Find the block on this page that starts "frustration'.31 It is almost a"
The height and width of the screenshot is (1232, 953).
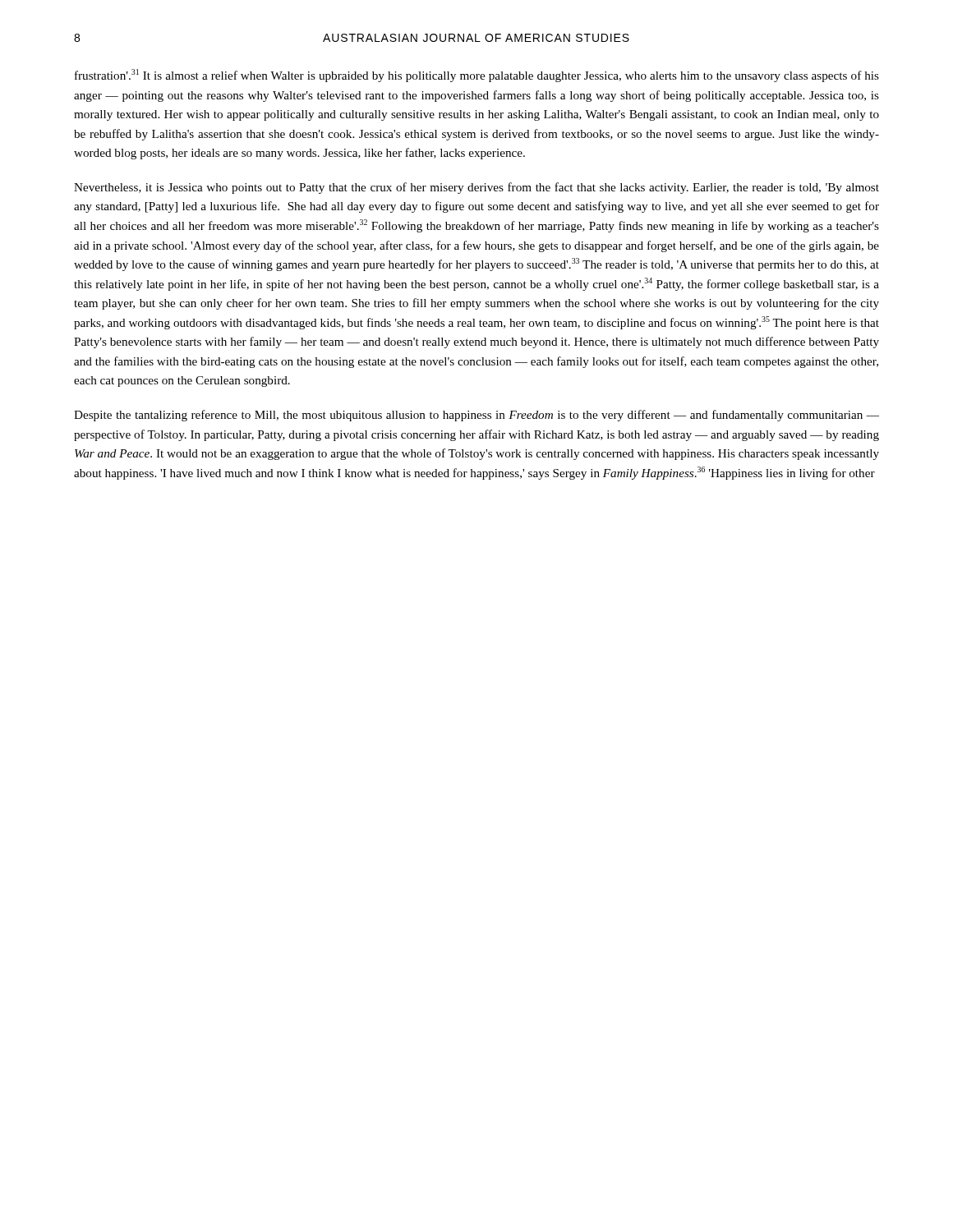[x=476, y=113]
